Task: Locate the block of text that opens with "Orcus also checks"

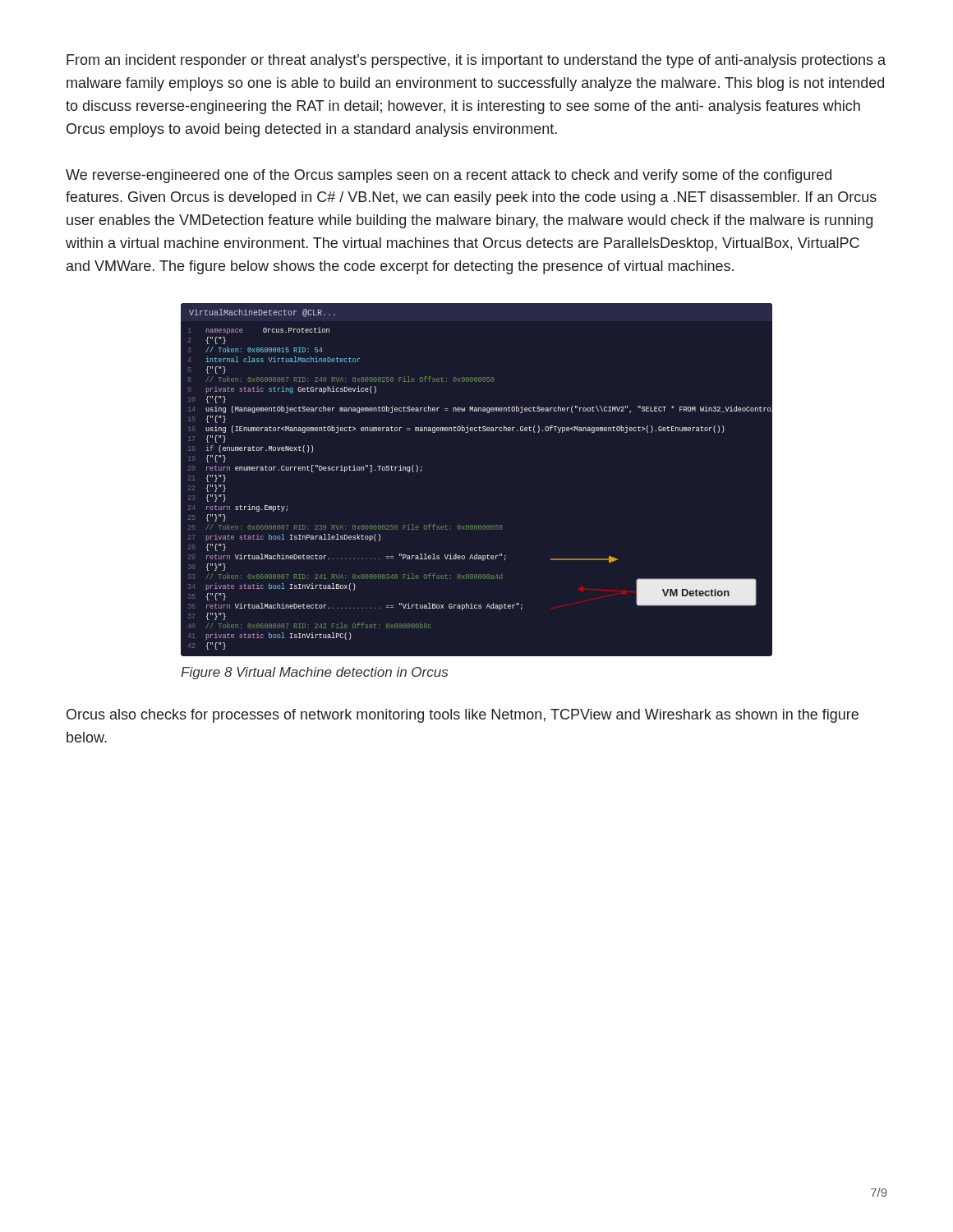Action: click(x=462, y=726)
